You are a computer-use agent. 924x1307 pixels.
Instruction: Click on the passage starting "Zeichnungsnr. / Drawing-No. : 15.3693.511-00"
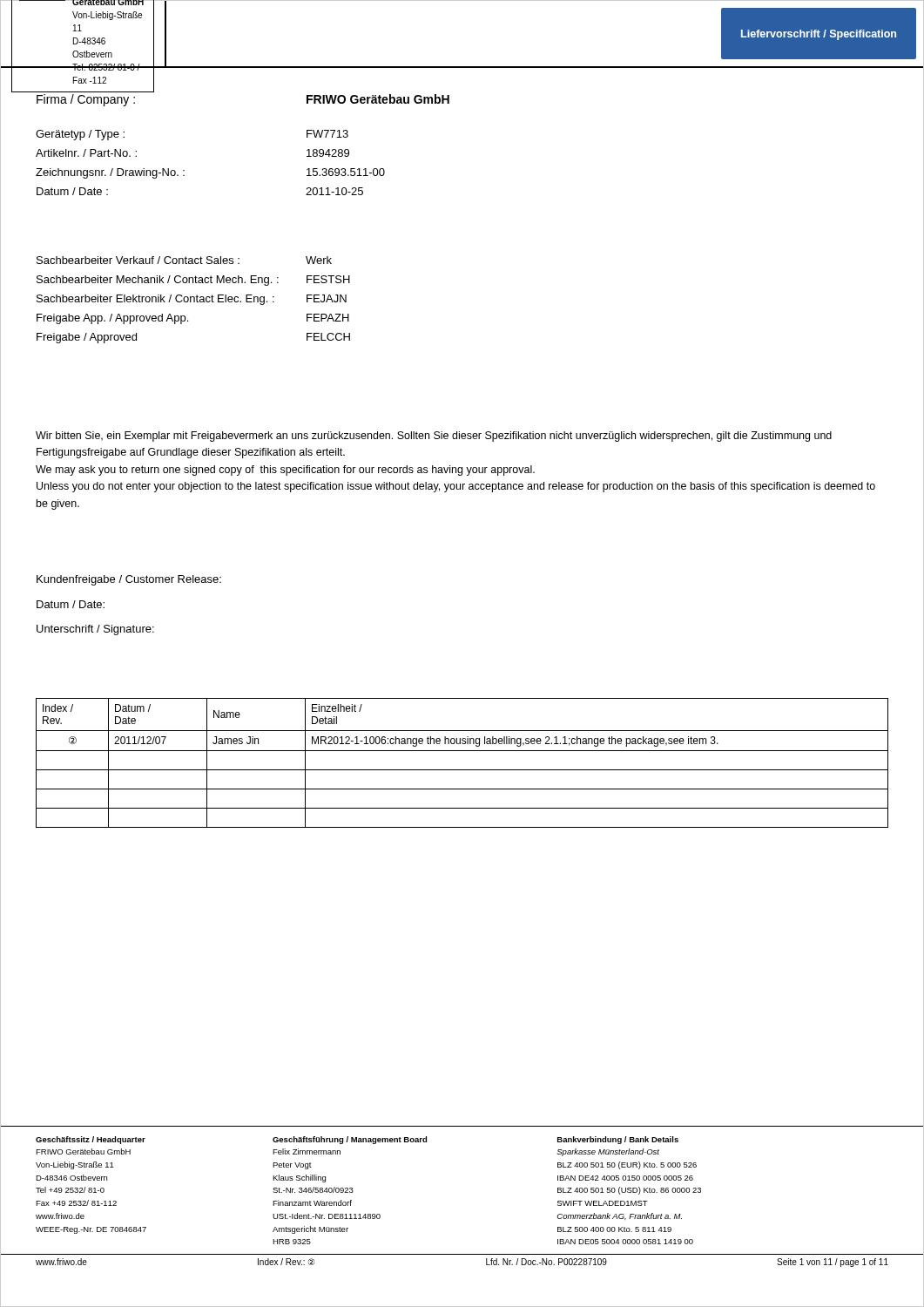(111, 173)
